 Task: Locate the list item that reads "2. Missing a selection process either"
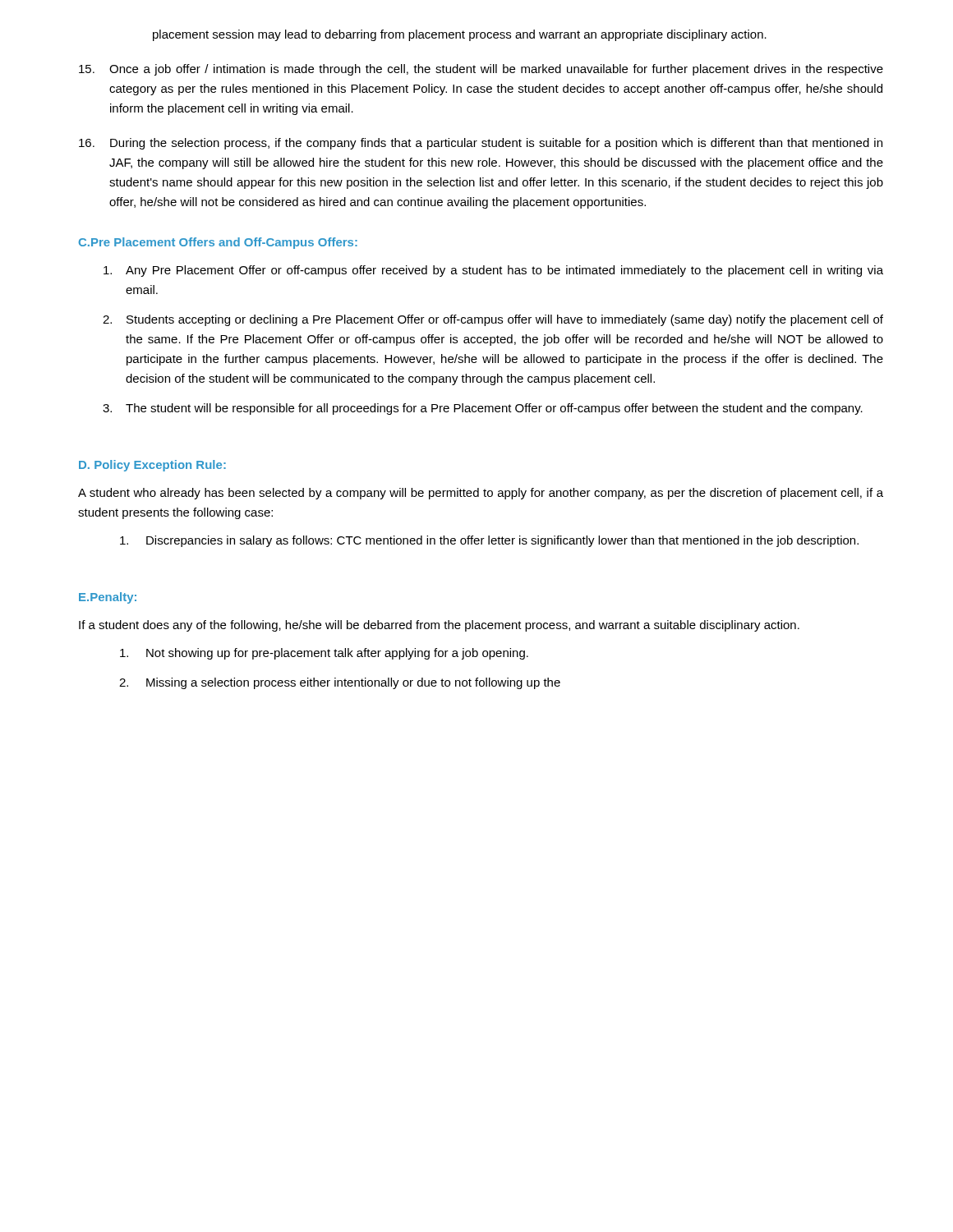coord(501,683)
